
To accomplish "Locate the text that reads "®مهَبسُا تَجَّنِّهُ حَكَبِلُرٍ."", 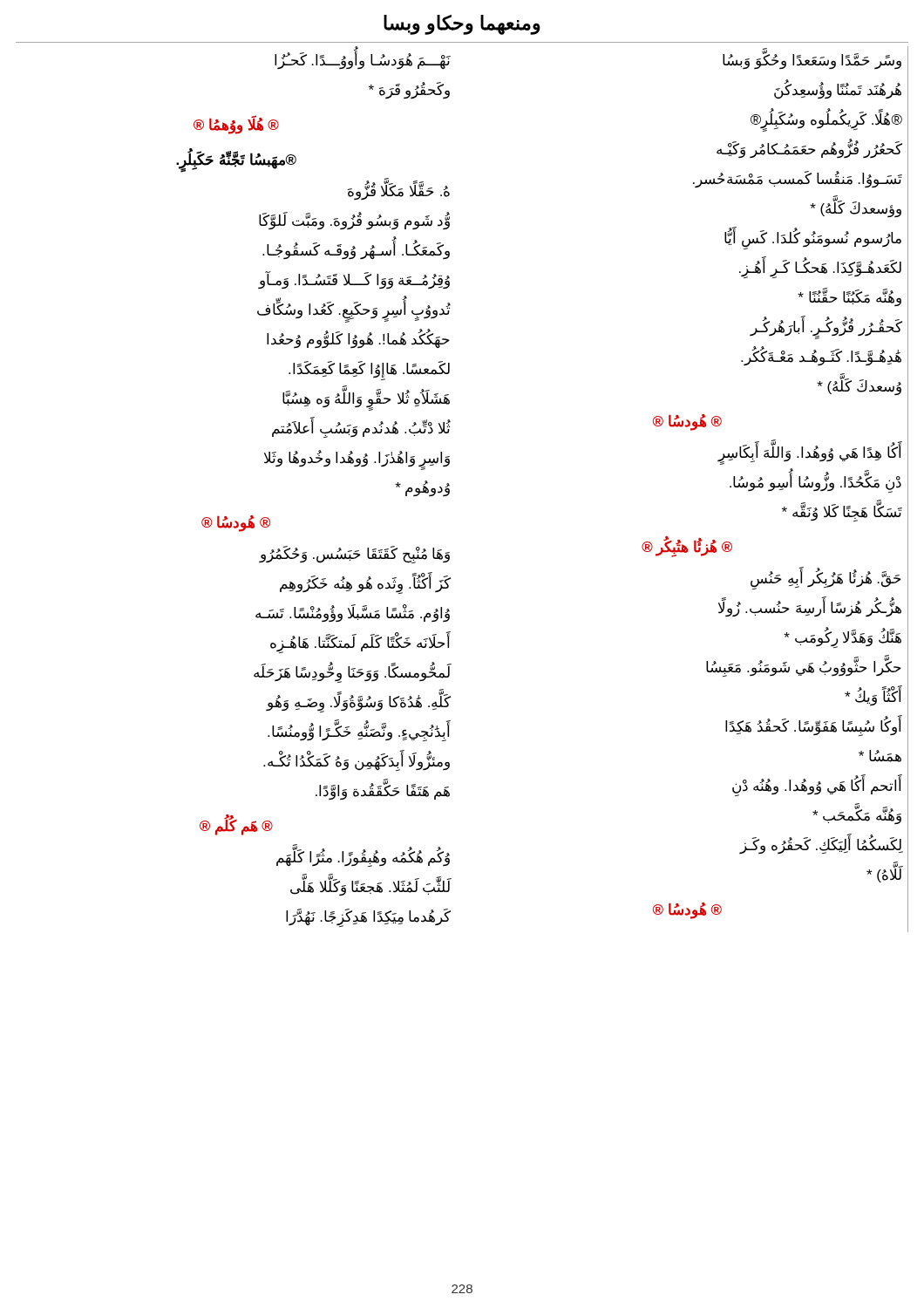I will point(236,160).
